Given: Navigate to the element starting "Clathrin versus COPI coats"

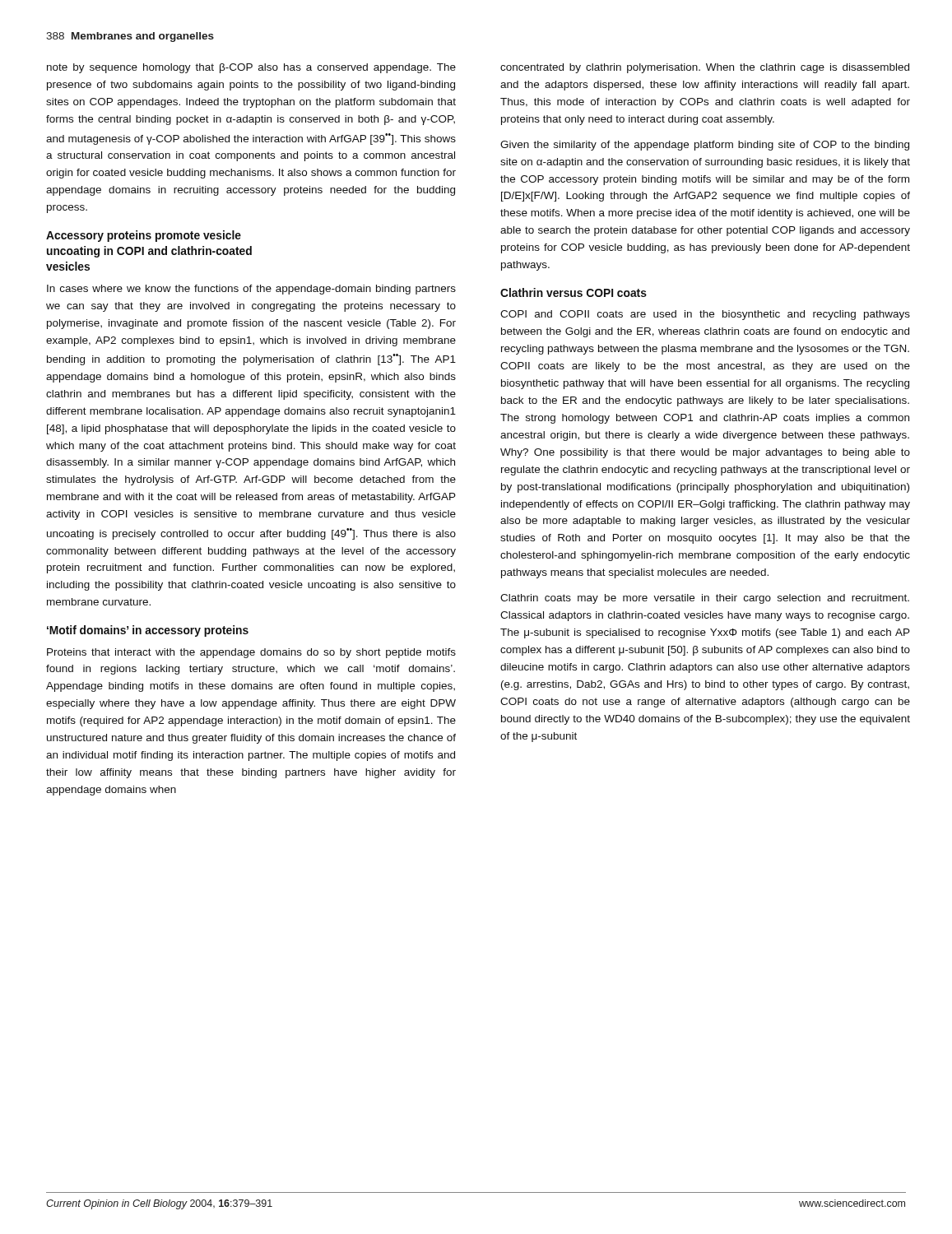Looking at the screenshot, I should click(573, 293).
